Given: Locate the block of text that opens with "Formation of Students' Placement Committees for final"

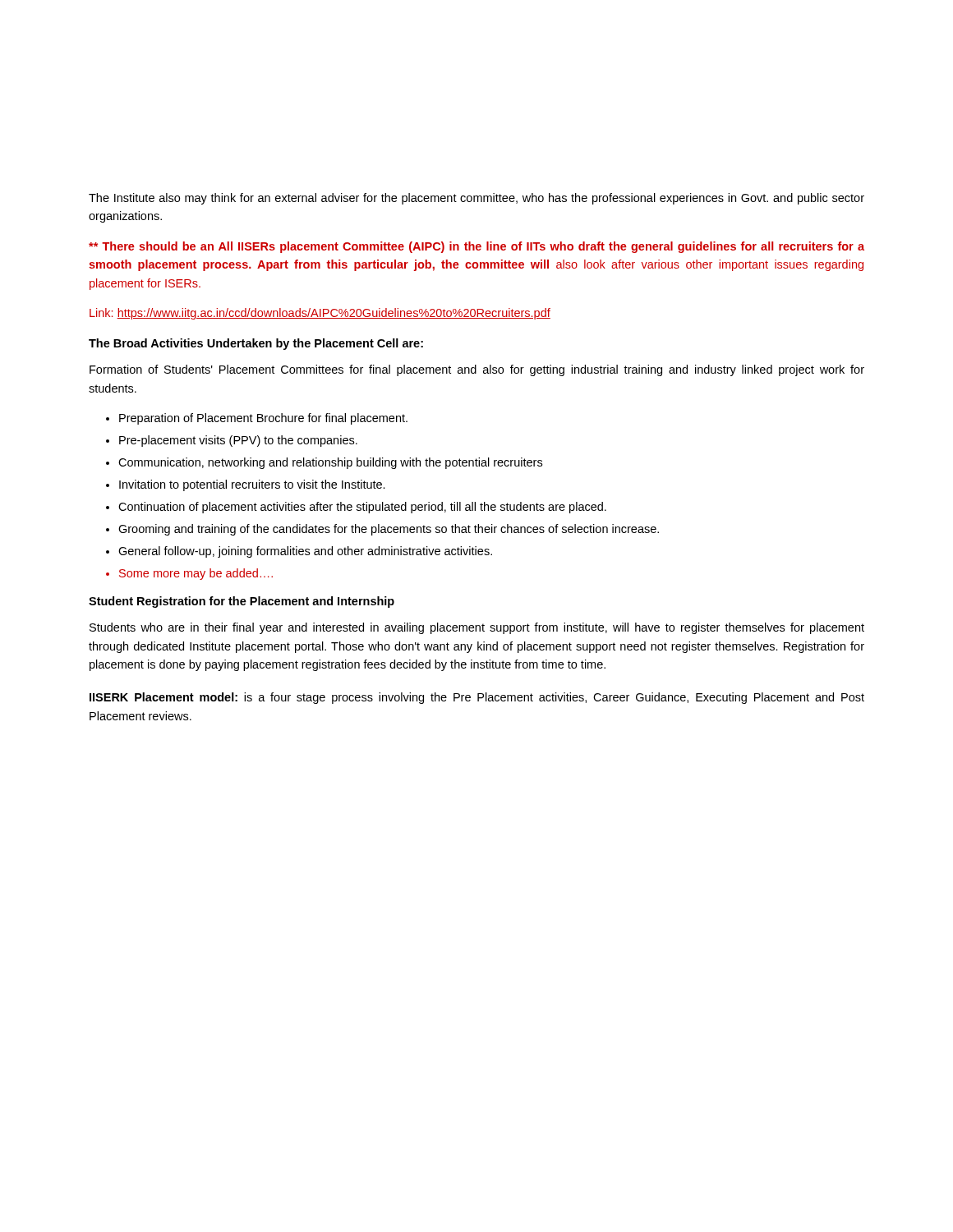Looking at the screenshot, I should (x=476, y=379).
